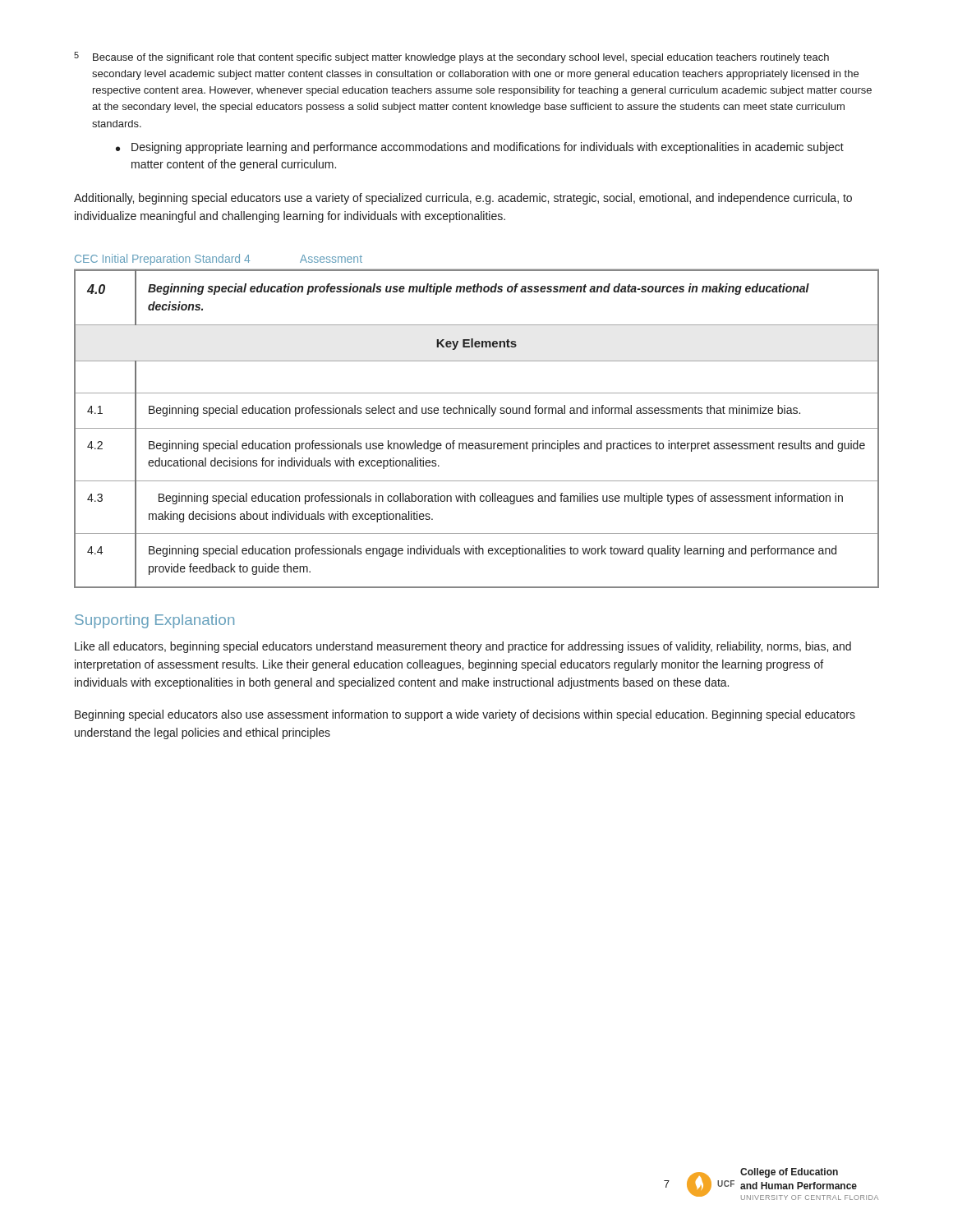The image size is (953, 1232).
Task: Navigate to the element starting "CEC Initial Preparation Standard 4 Assessment"
Action: (218, 259)
